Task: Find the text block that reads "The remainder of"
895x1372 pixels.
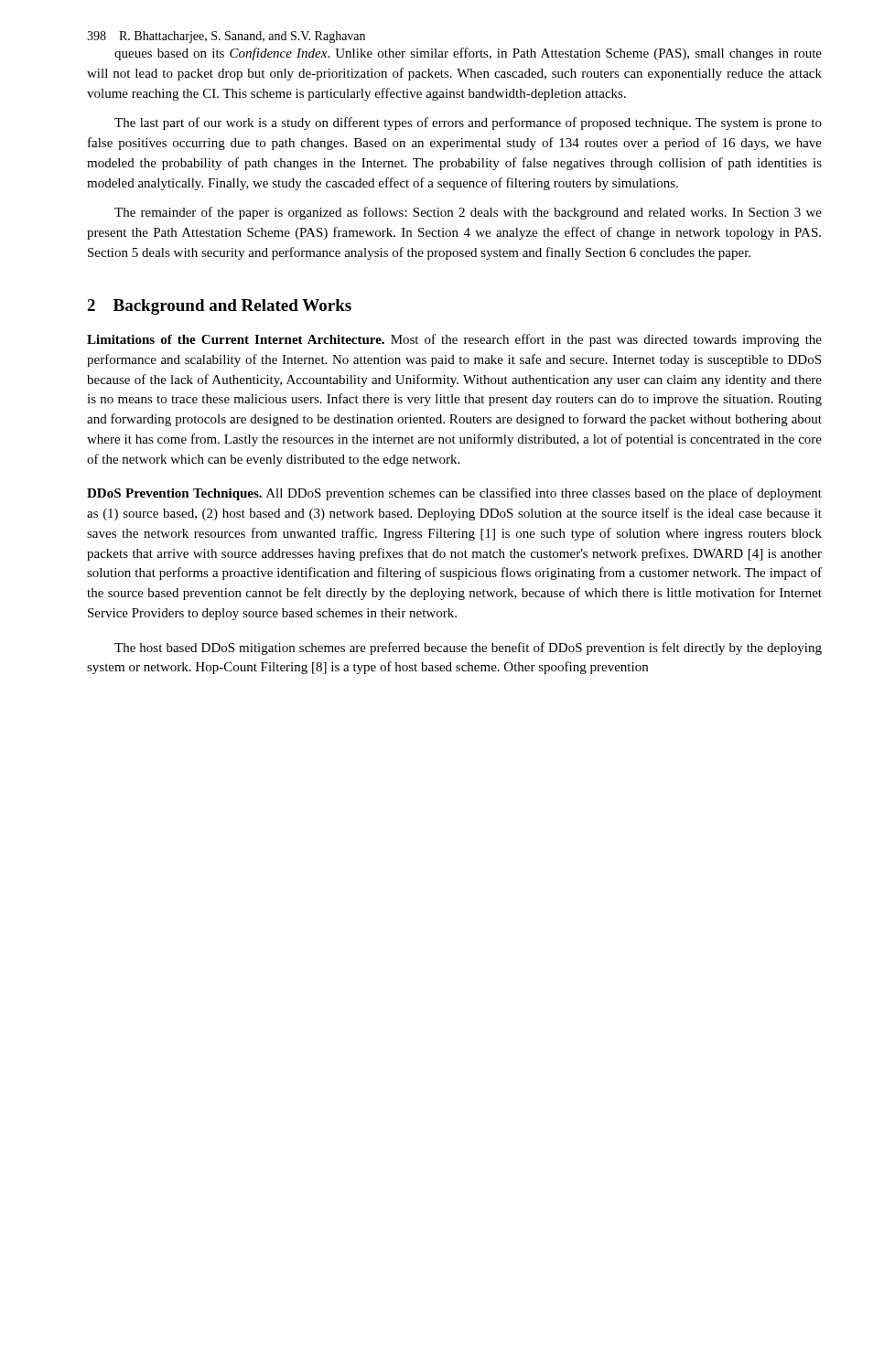Action: click(454, 233)
